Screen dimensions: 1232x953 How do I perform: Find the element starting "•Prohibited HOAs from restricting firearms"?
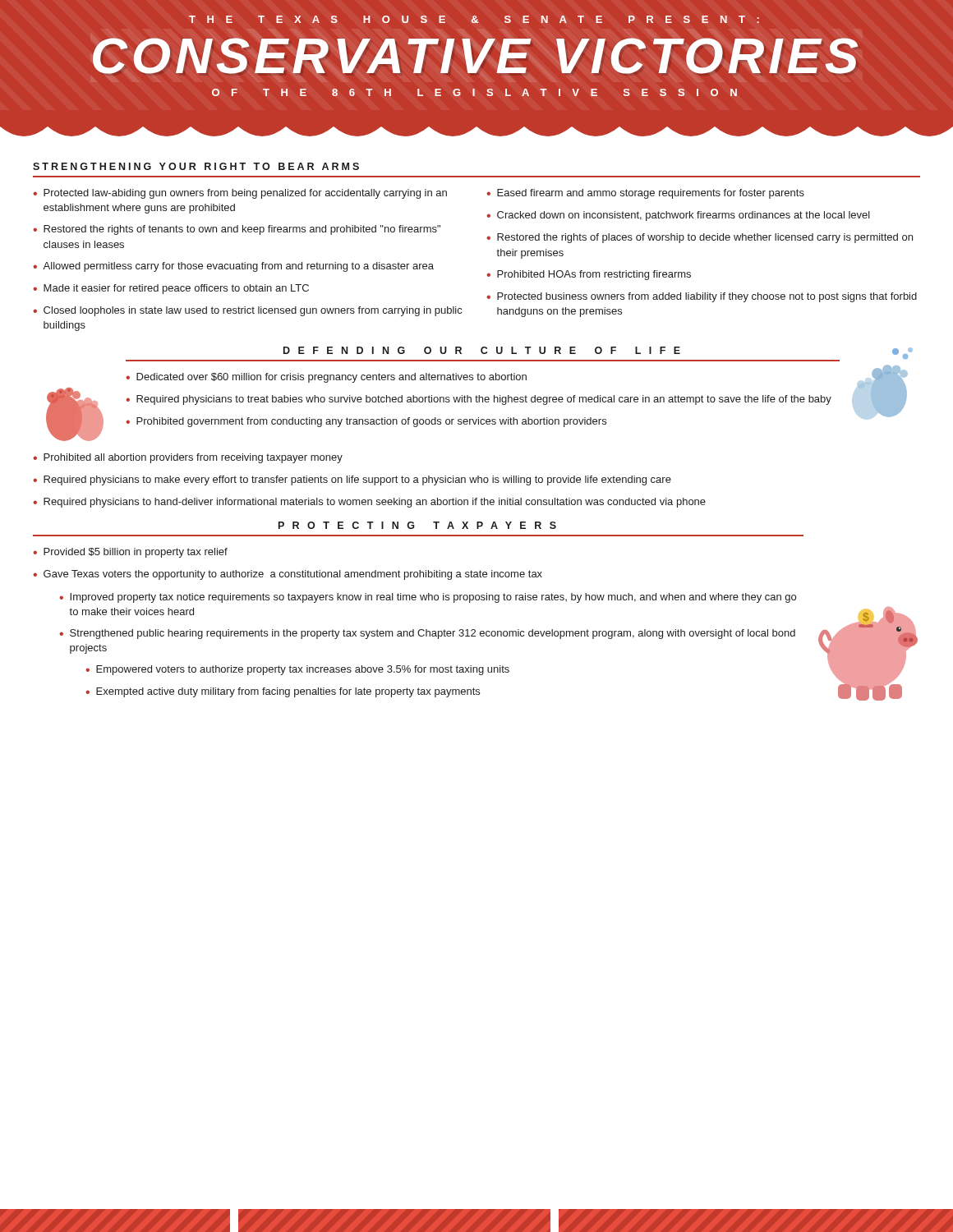[x=589, y=275]
